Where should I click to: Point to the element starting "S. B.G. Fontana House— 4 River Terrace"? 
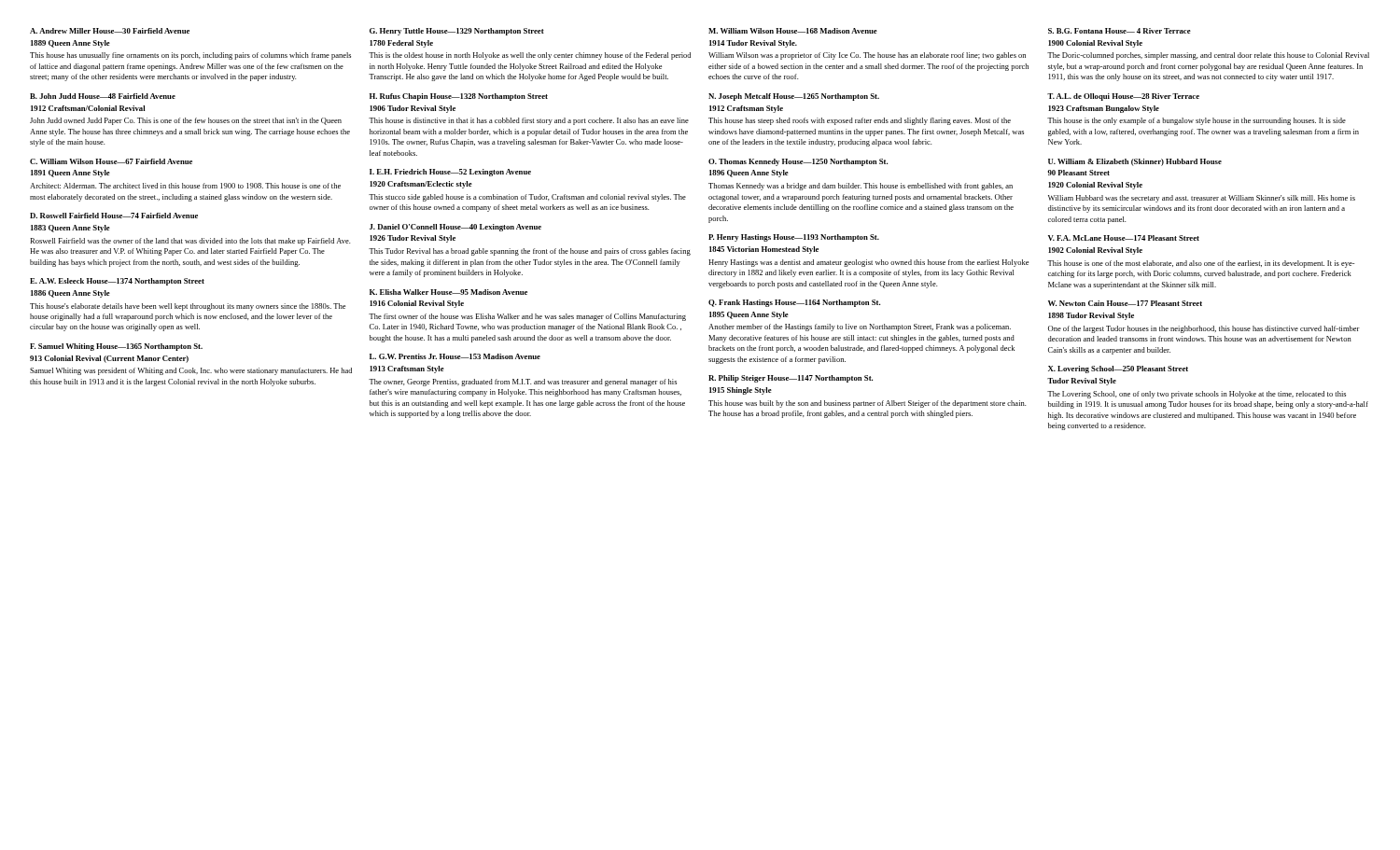[1209, 55]
